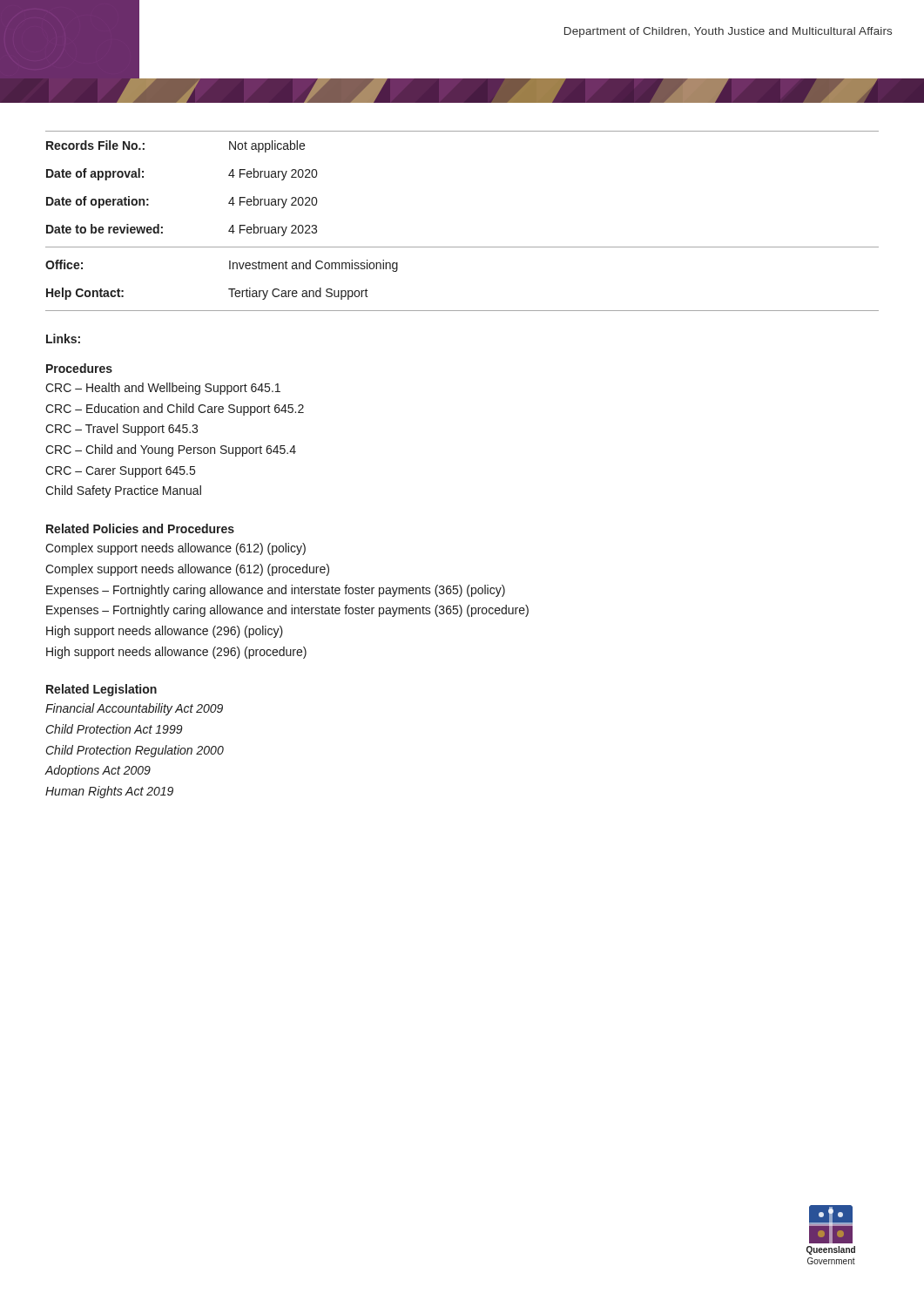Where is the passage that starts "CRC – Carer"?

coord(120,470)
